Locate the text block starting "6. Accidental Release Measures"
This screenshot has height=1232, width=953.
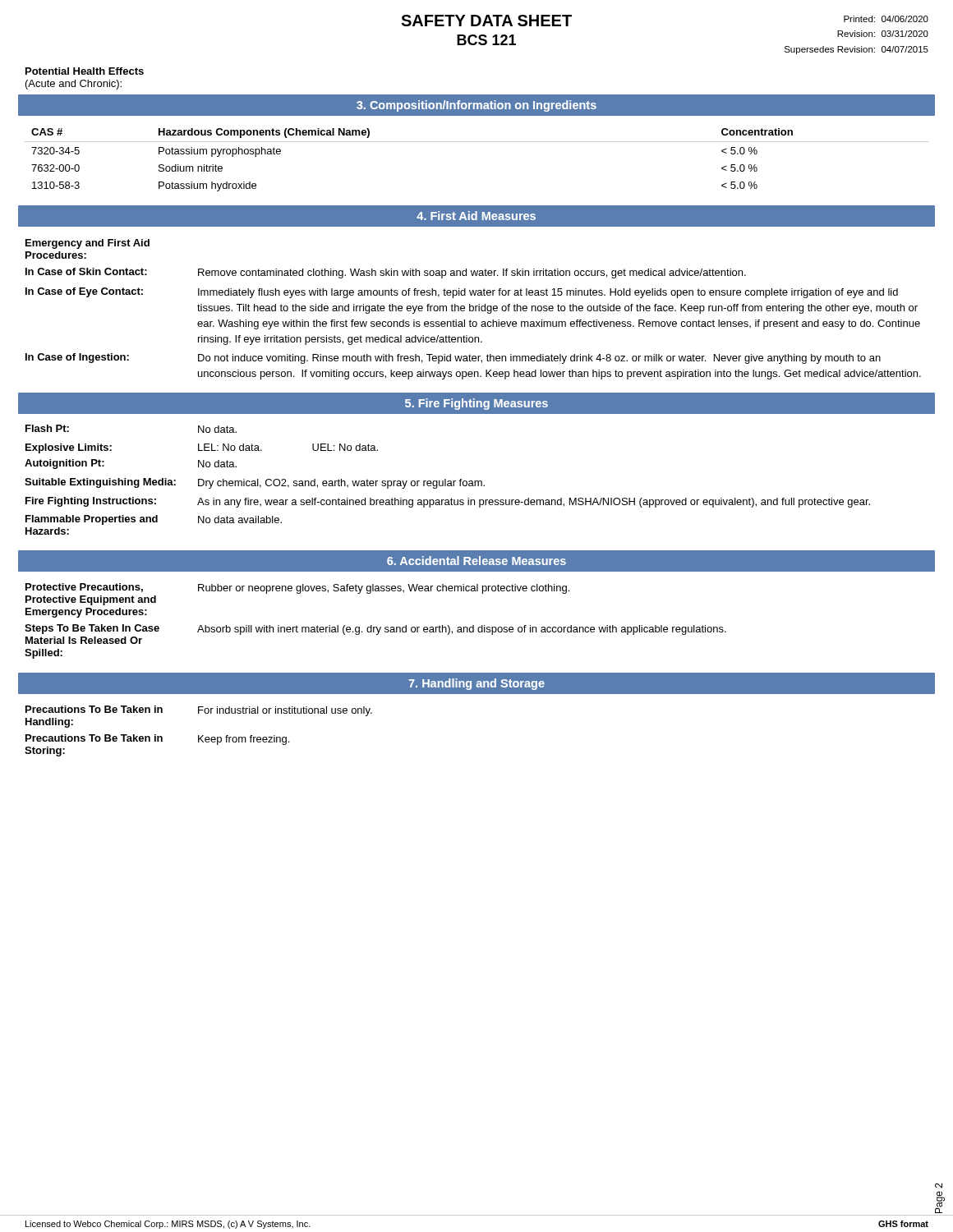[x=476, y=561]
